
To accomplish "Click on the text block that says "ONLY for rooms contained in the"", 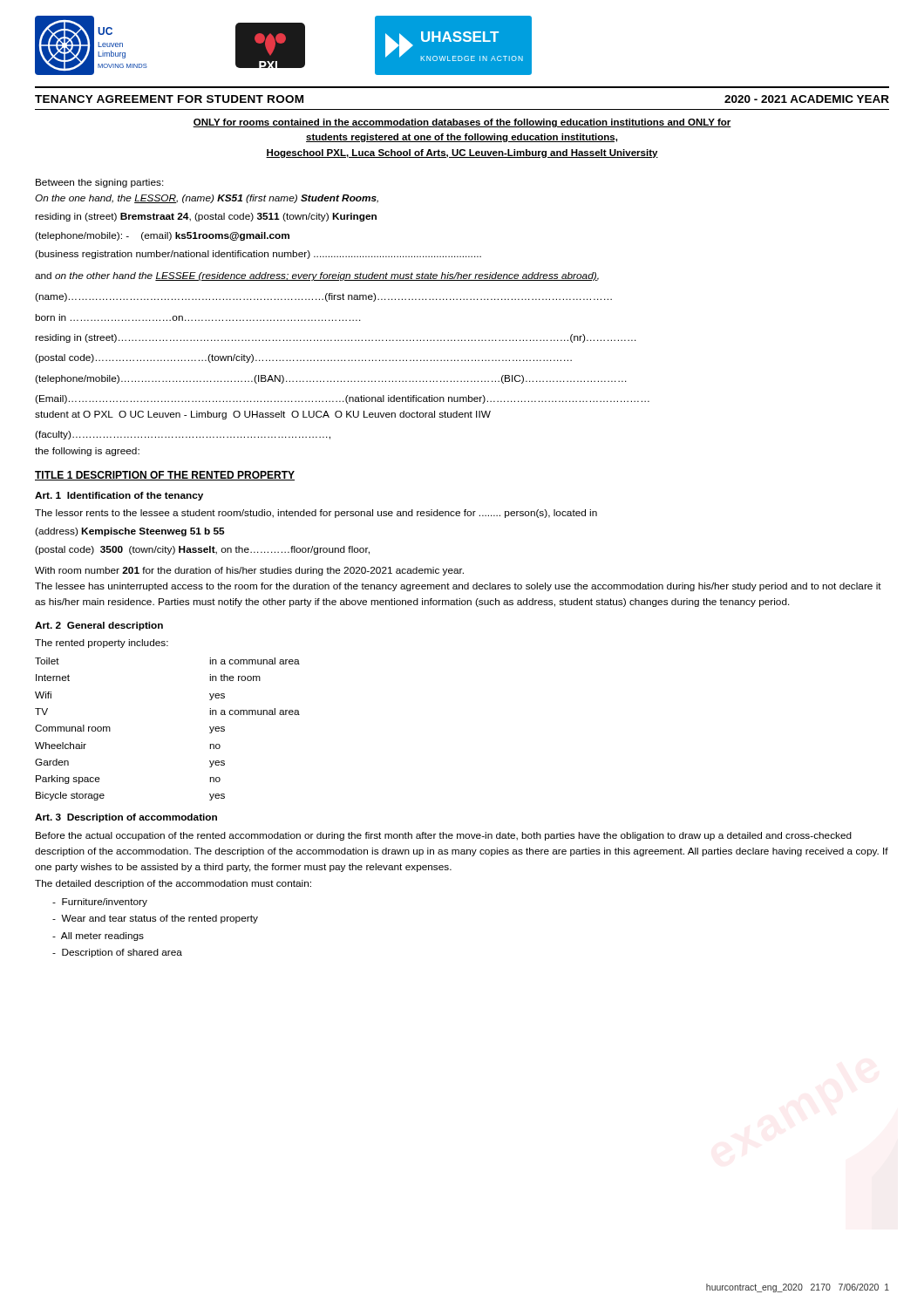I will click(x=462, y=137).
